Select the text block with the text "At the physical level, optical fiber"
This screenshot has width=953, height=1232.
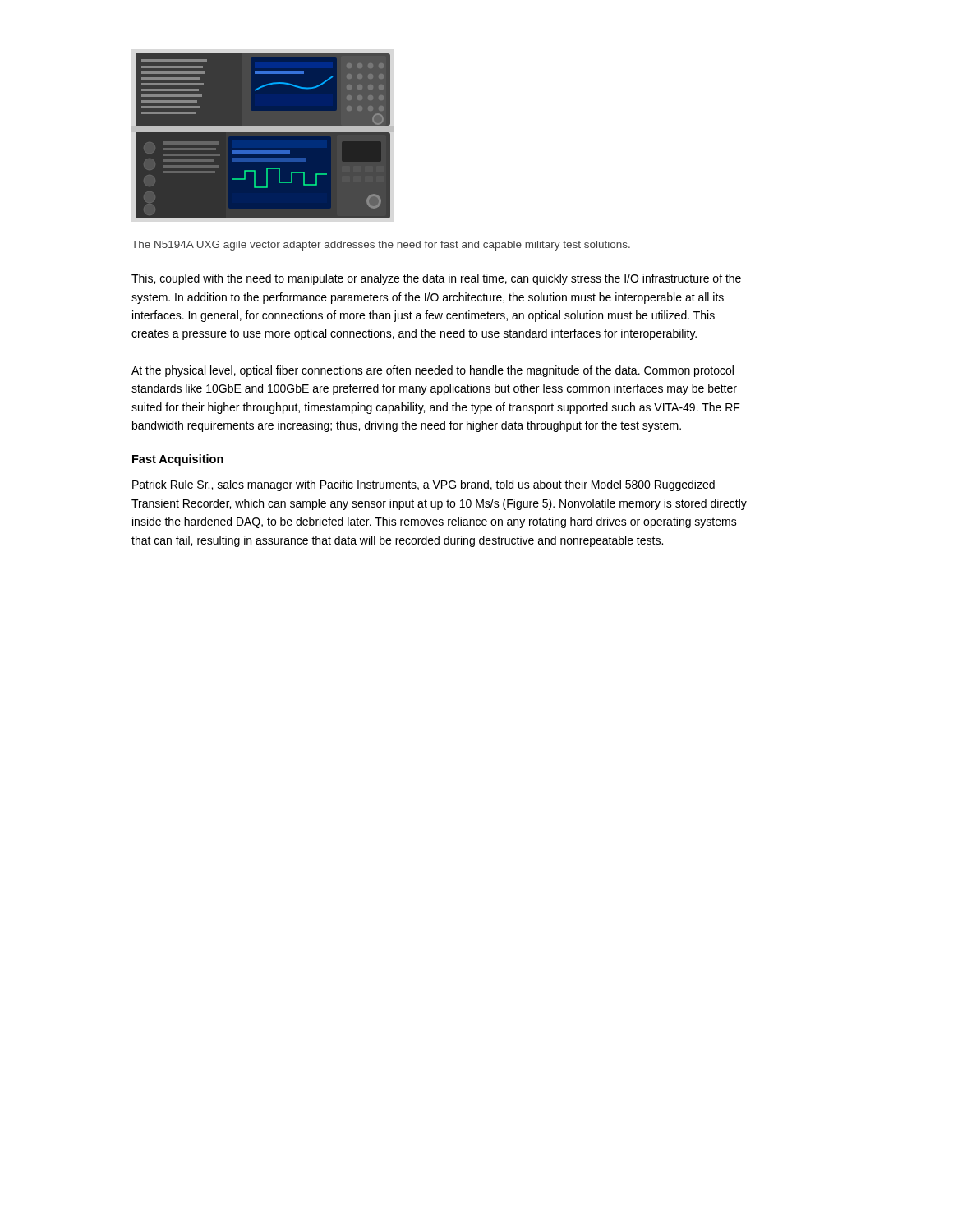pos(436,398)
